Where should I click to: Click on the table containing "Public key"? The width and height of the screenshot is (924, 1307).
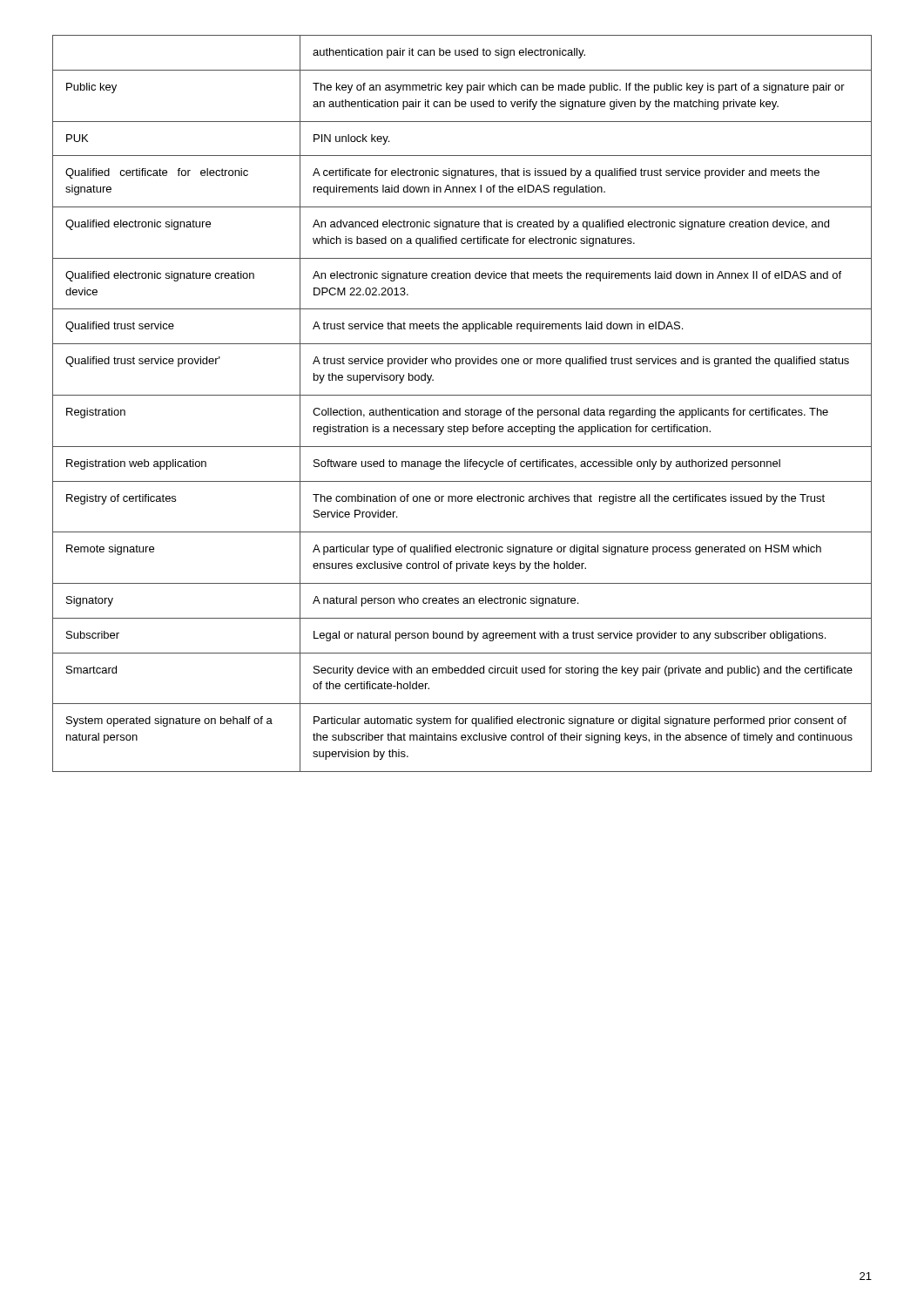462,403
